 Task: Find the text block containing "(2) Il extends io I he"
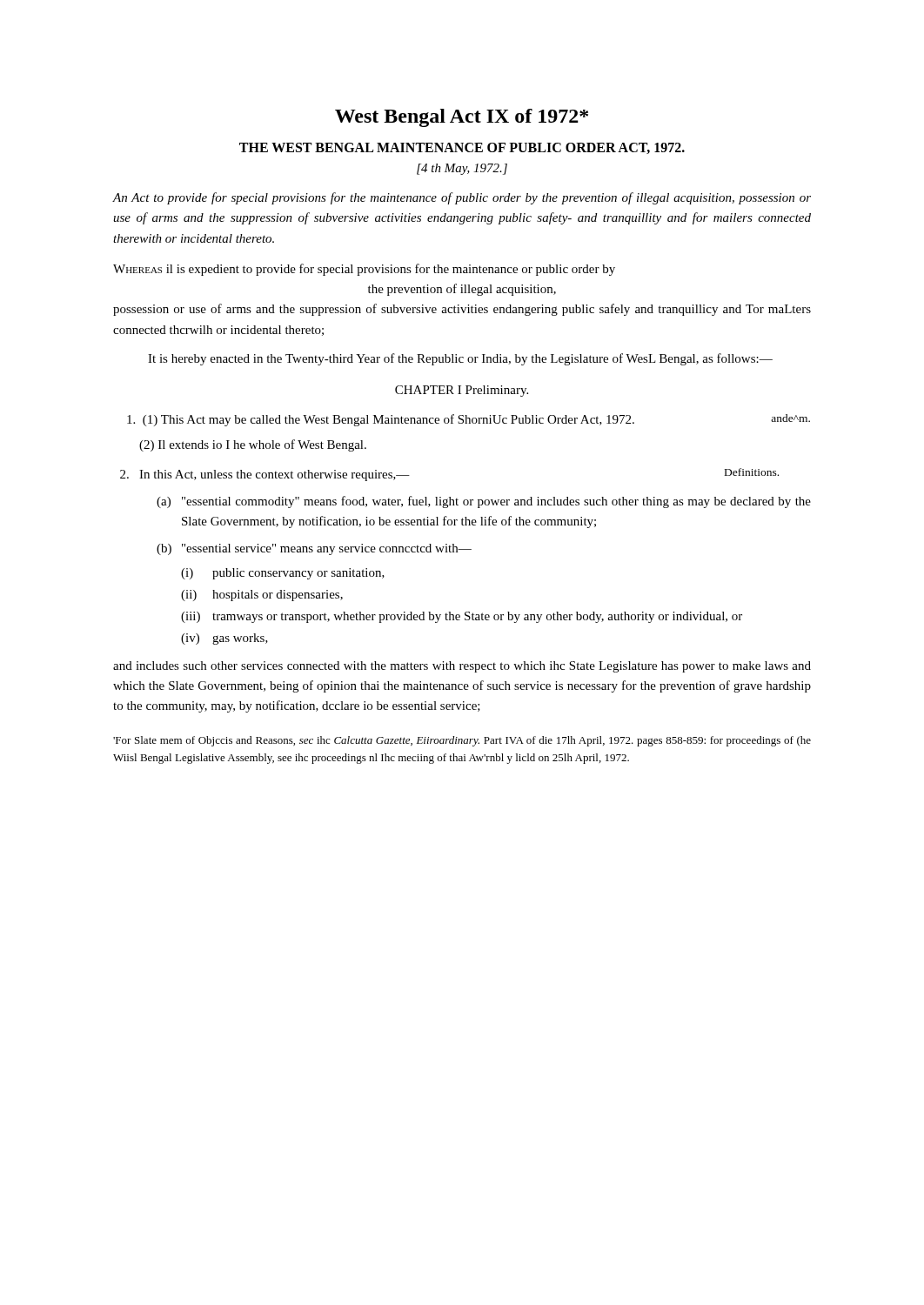253,445
